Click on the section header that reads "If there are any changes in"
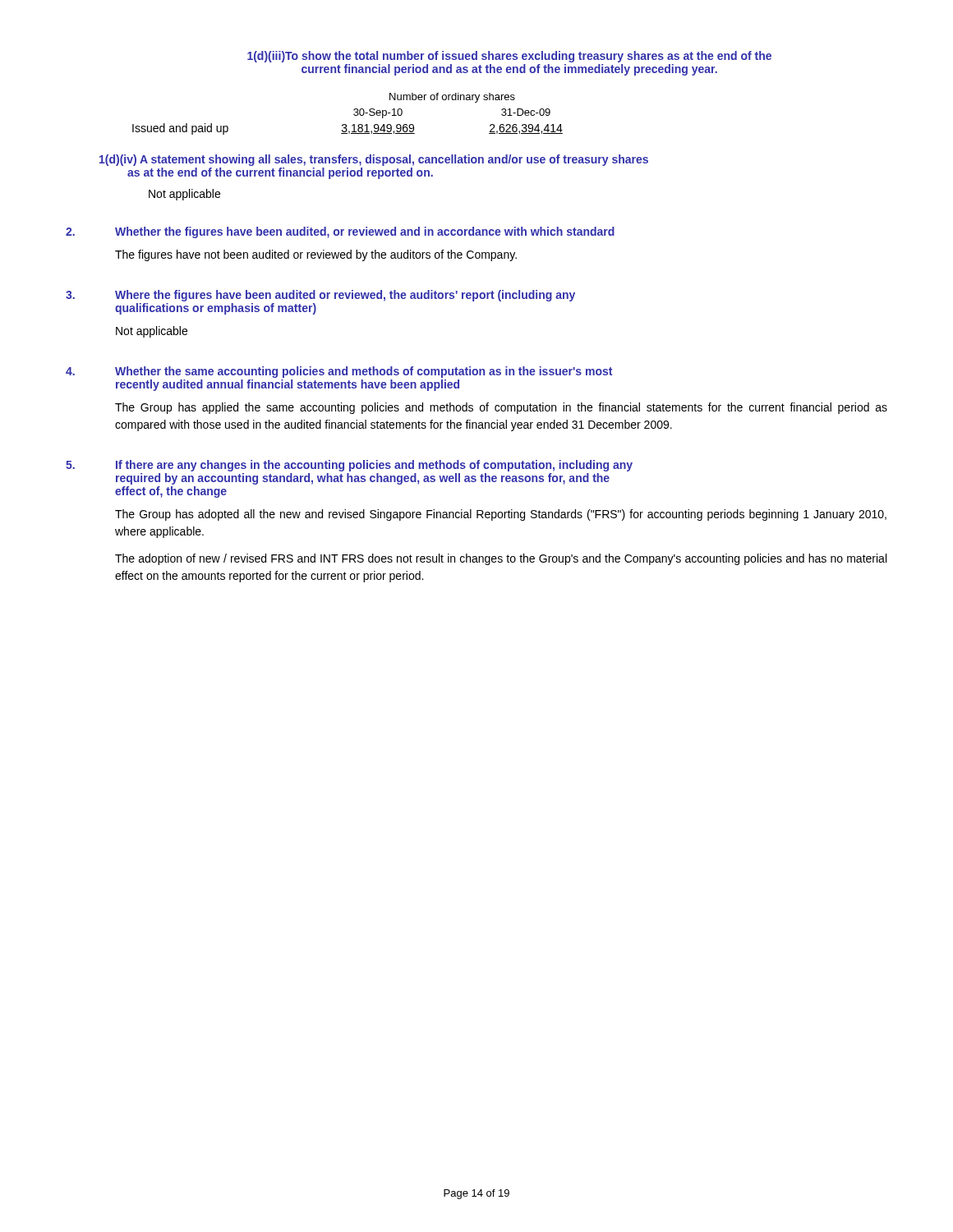 click(x=374, y=478)
